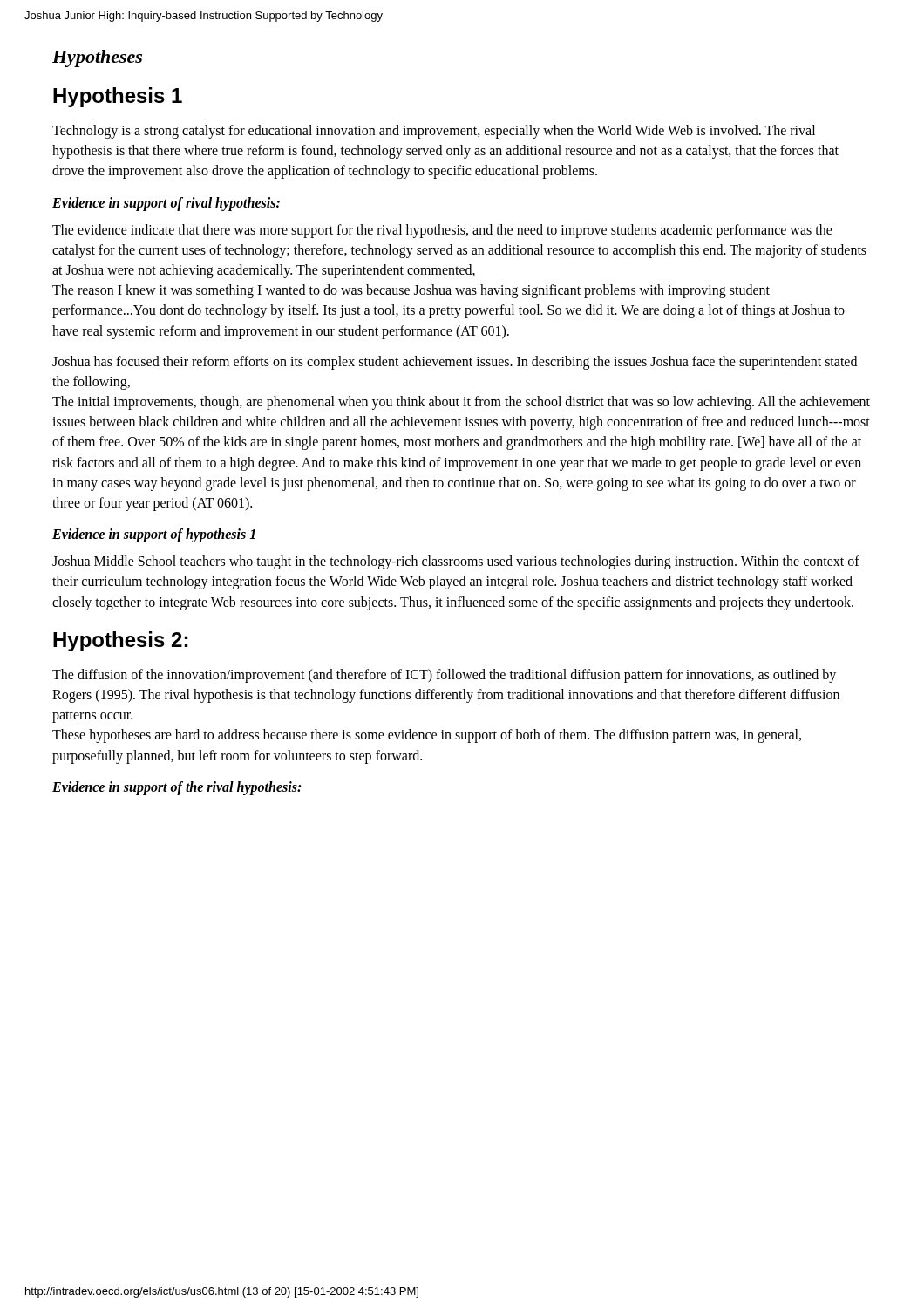Find the passage starting "The diffusion of the innovation/improvement (and therefore"
Screen dimensions: 1308x924
click(x=444, y=676)
